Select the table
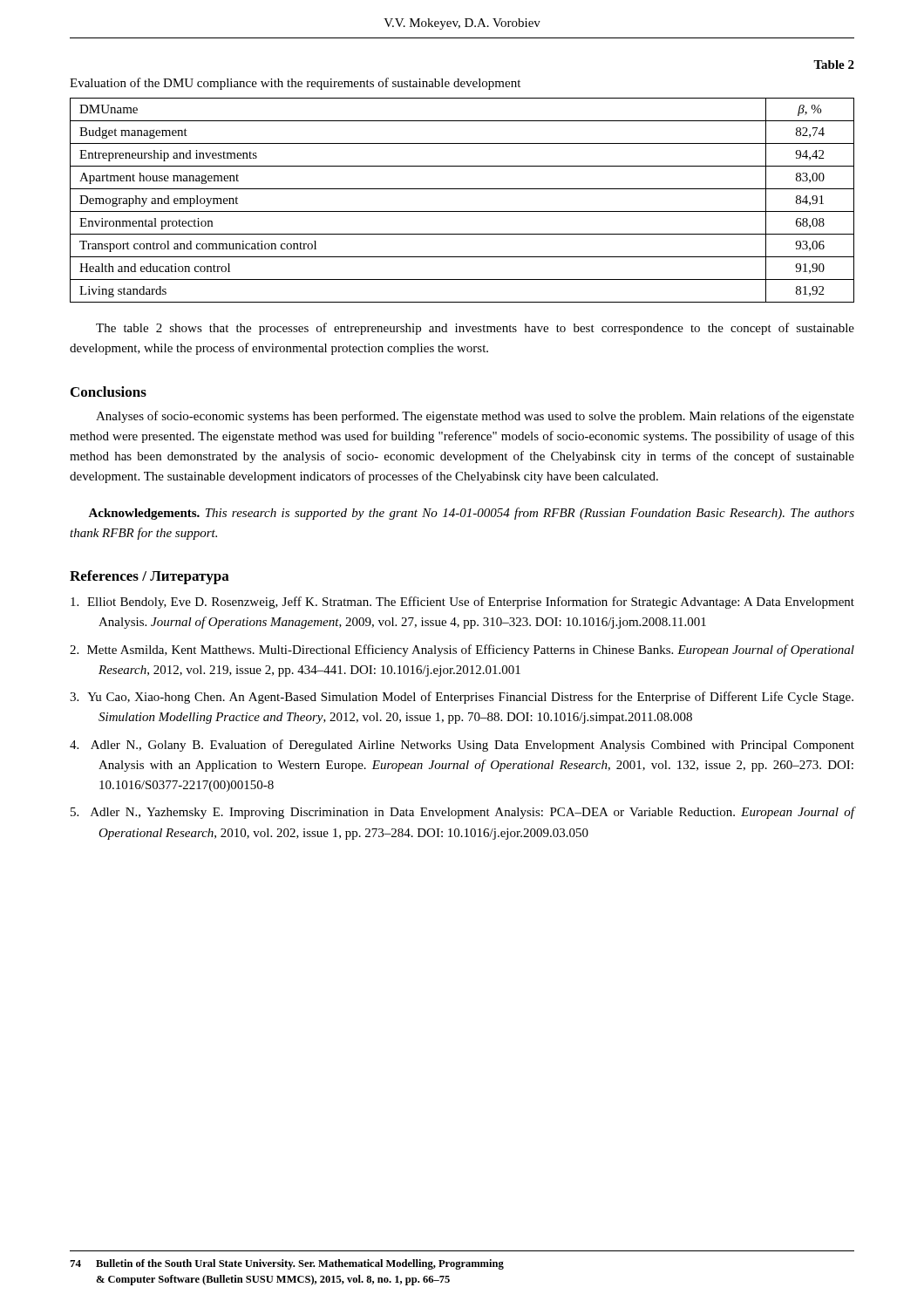Screen dimensions: 1308x924 point(462,200)
